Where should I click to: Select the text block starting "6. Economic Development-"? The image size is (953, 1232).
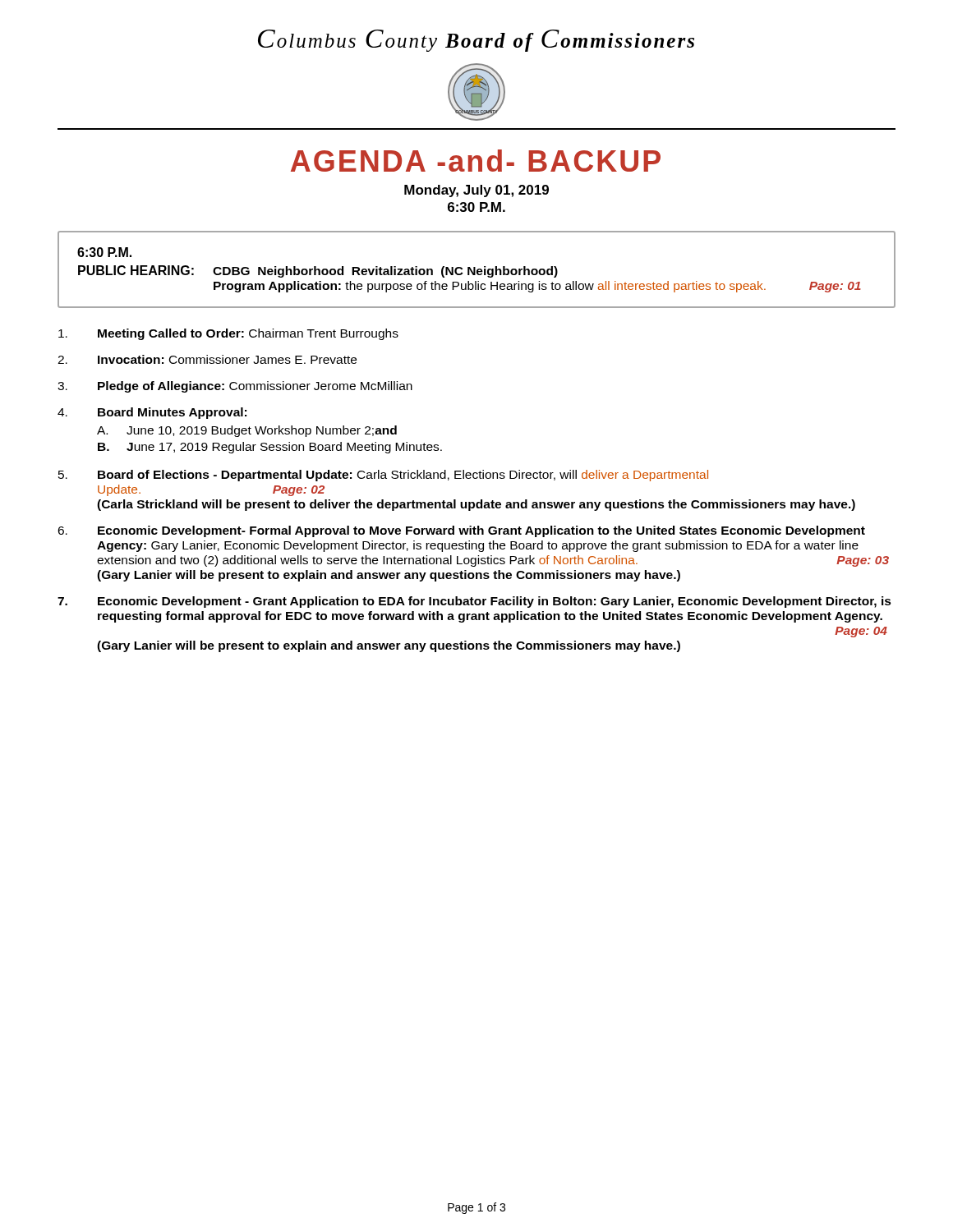click(x=476, y=553)
